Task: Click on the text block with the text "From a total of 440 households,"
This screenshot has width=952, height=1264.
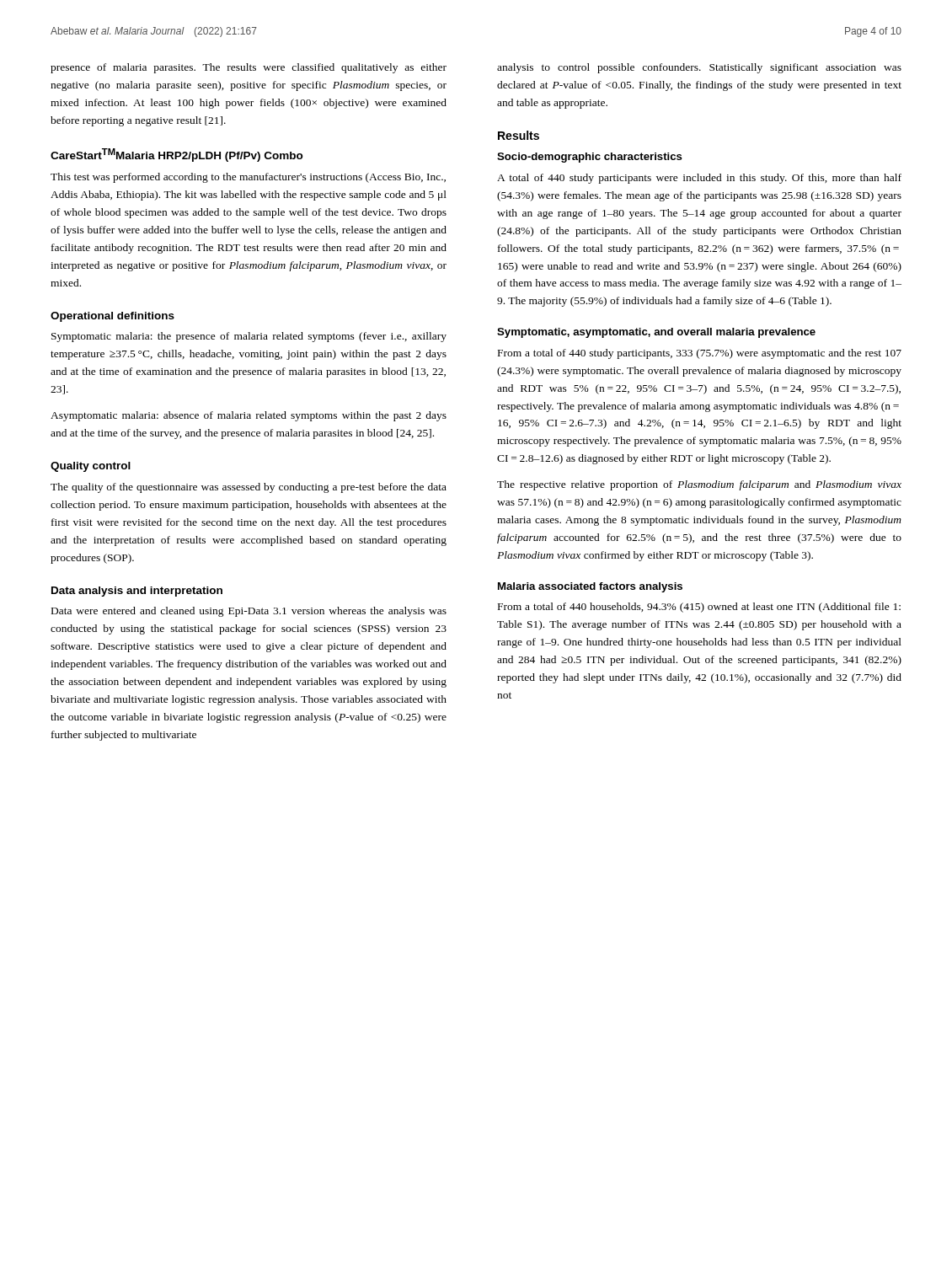Action: click(x=699, y=651)
